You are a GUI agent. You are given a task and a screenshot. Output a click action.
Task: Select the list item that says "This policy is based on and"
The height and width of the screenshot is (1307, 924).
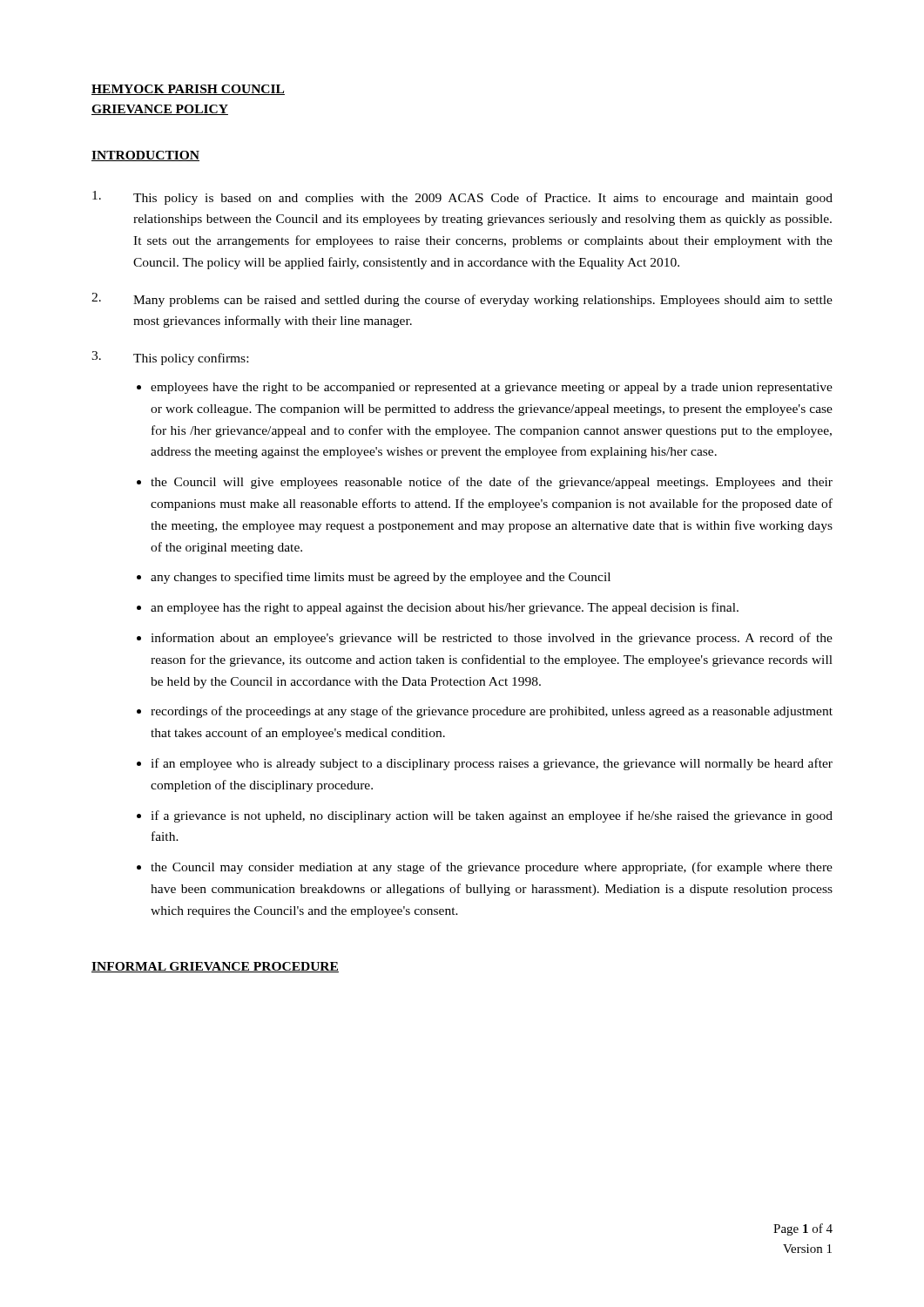click(x=462, y=230)
